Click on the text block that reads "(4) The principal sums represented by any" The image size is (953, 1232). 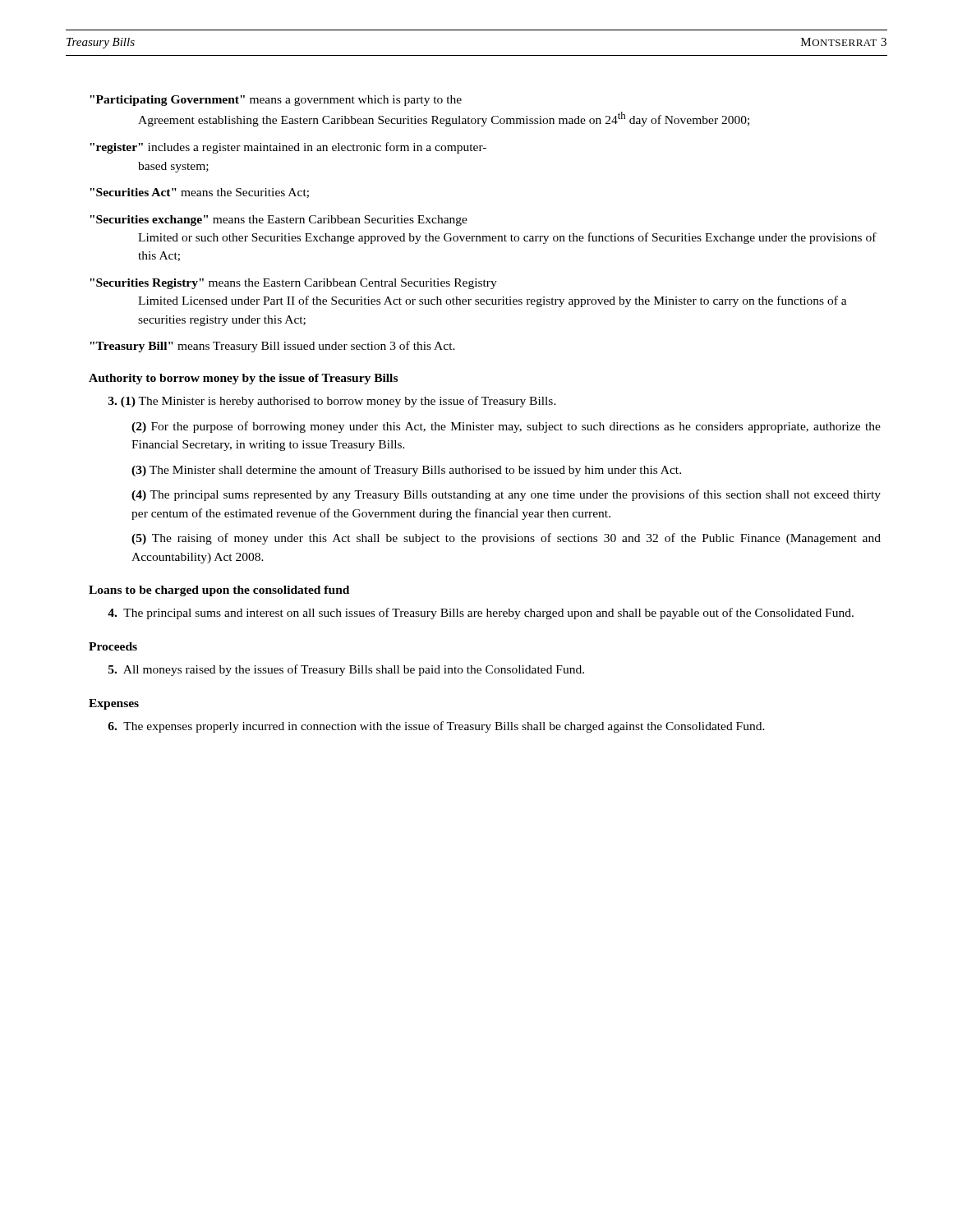click(506, 503)
